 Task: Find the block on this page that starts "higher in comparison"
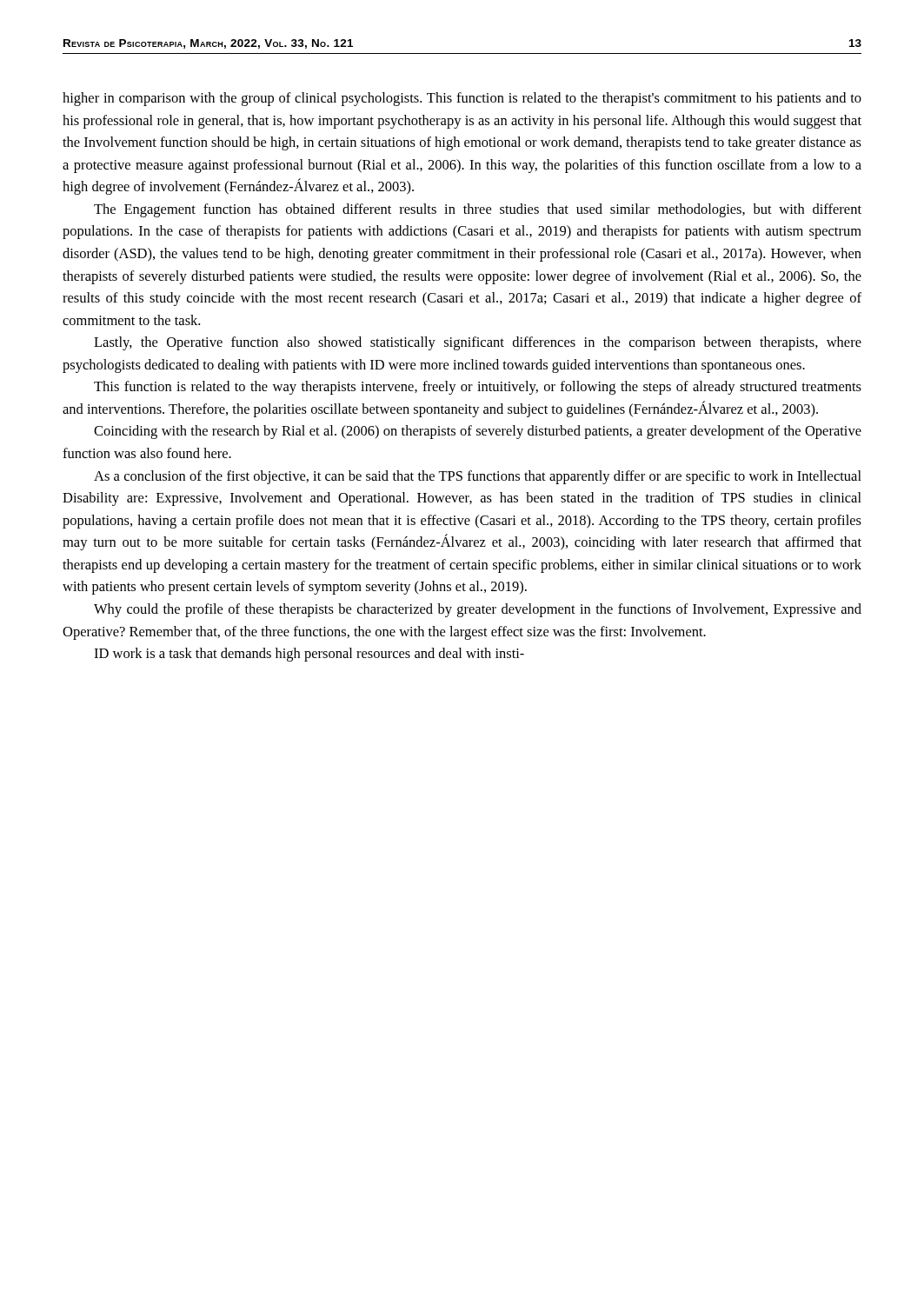coord(462,143)
